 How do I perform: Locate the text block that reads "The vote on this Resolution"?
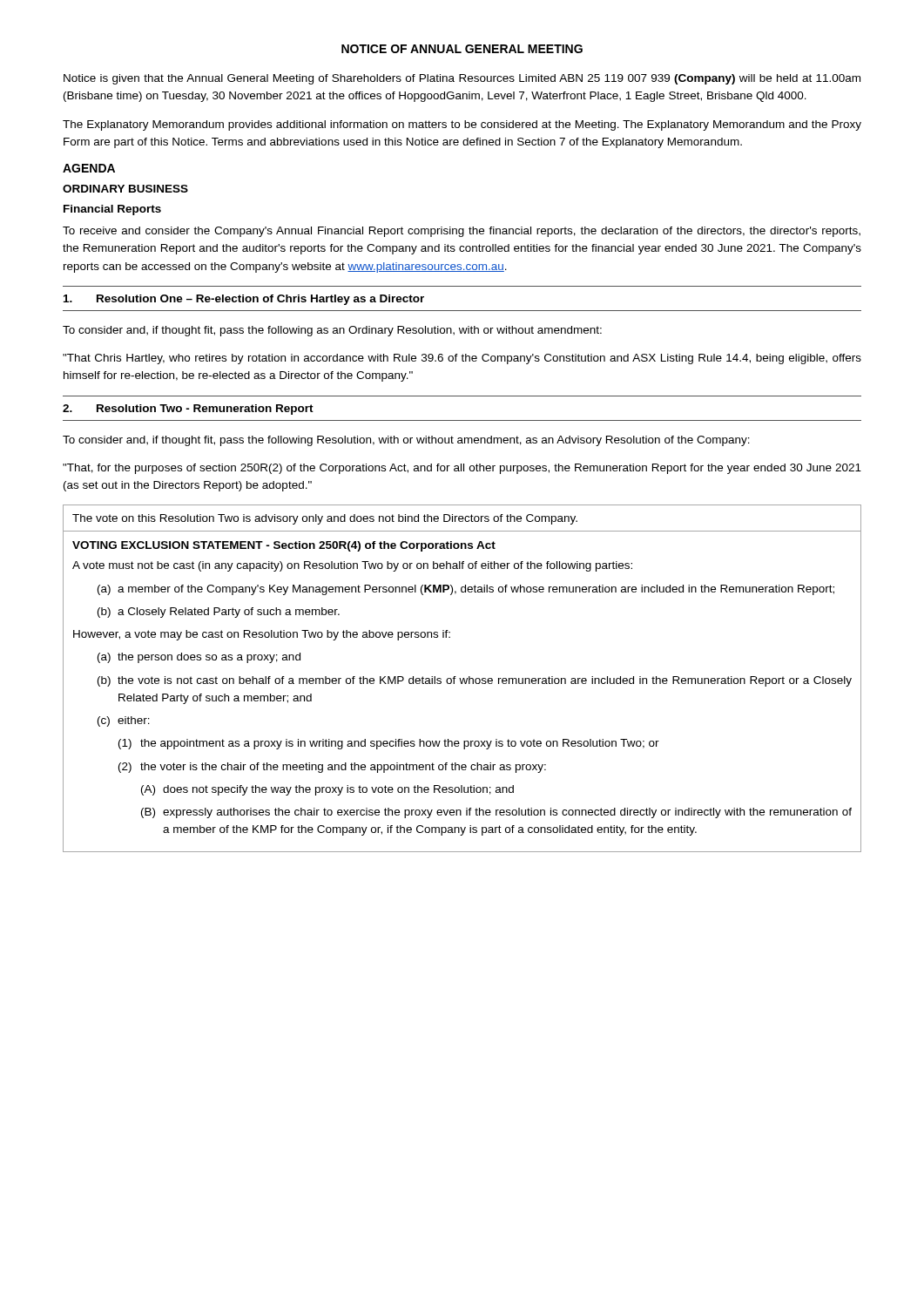pos(325,518)
